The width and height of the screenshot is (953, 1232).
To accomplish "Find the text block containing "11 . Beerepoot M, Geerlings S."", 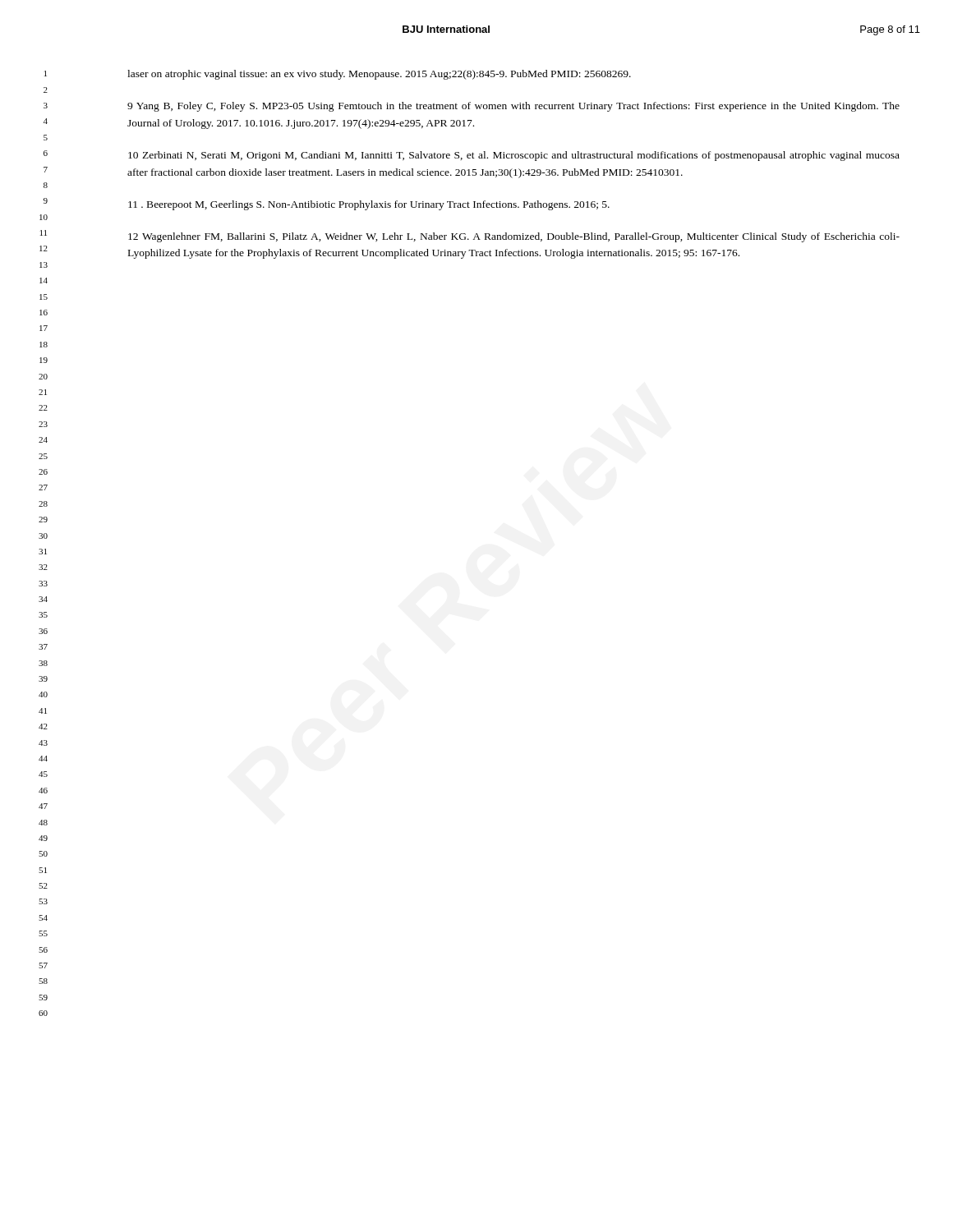I will pos(369,204).
